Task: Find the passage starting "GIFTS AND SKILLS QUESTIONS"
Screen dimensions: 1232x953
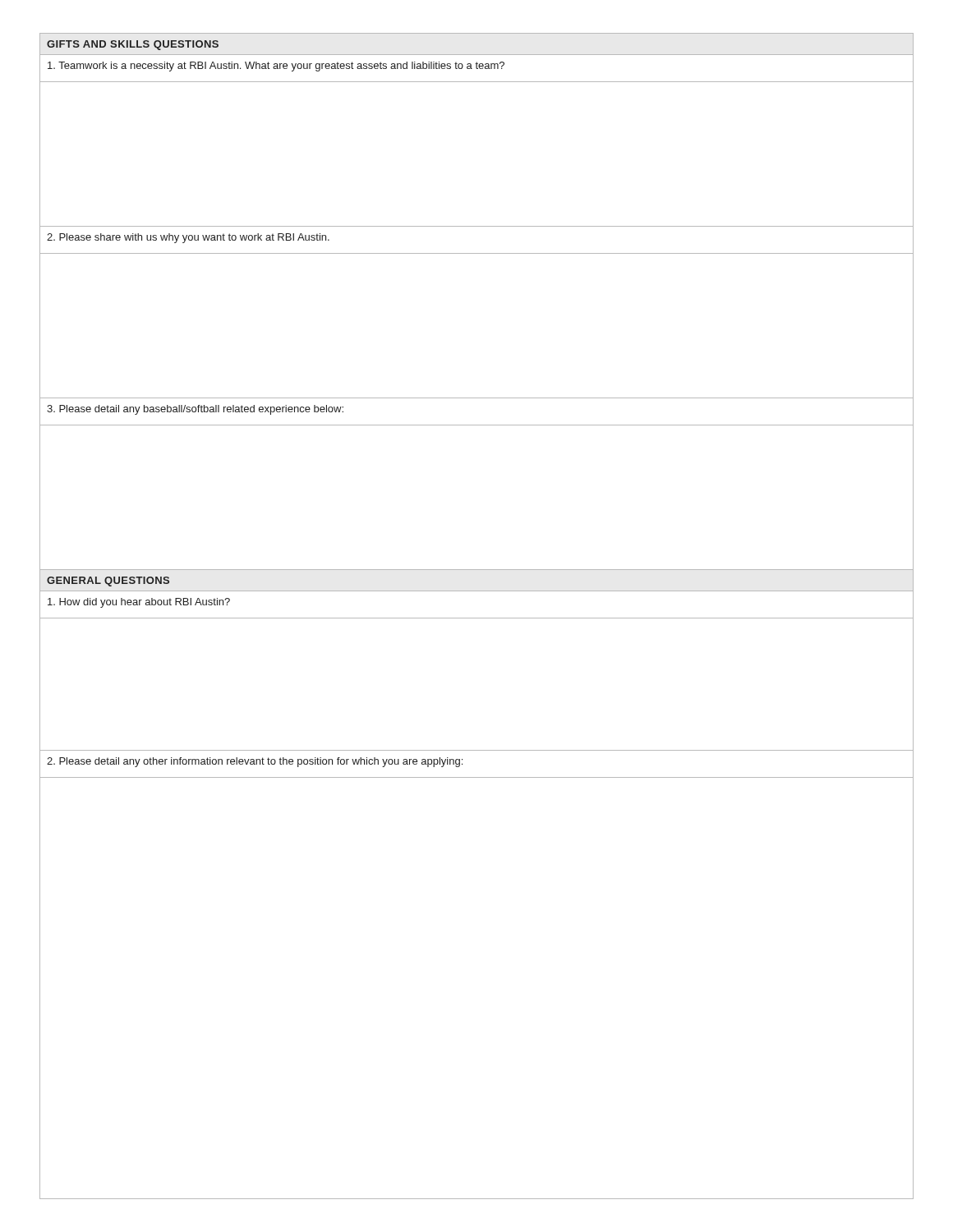Action: [x=133, y=44]
